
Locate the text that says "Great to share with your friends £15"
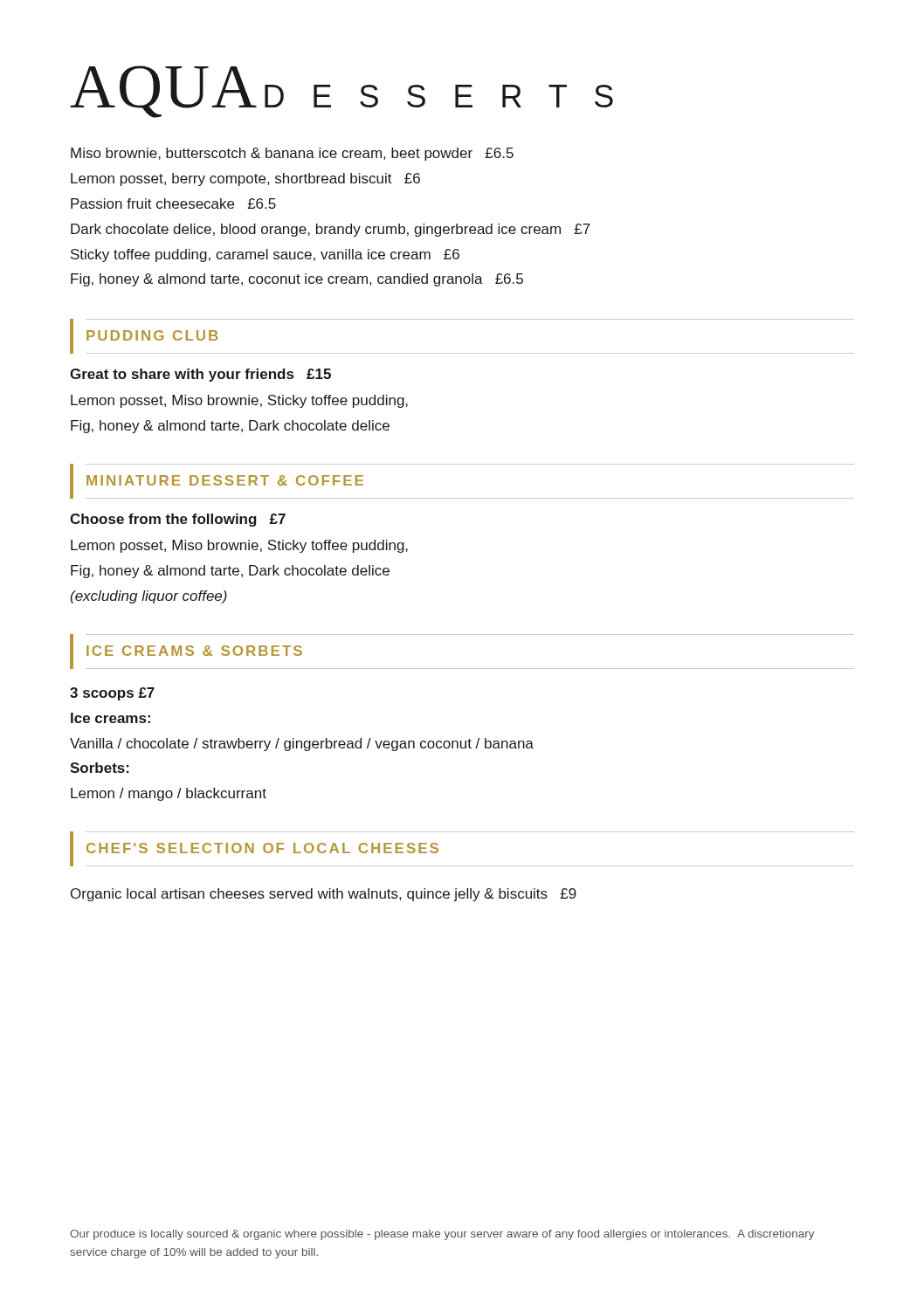click(201, 375)
